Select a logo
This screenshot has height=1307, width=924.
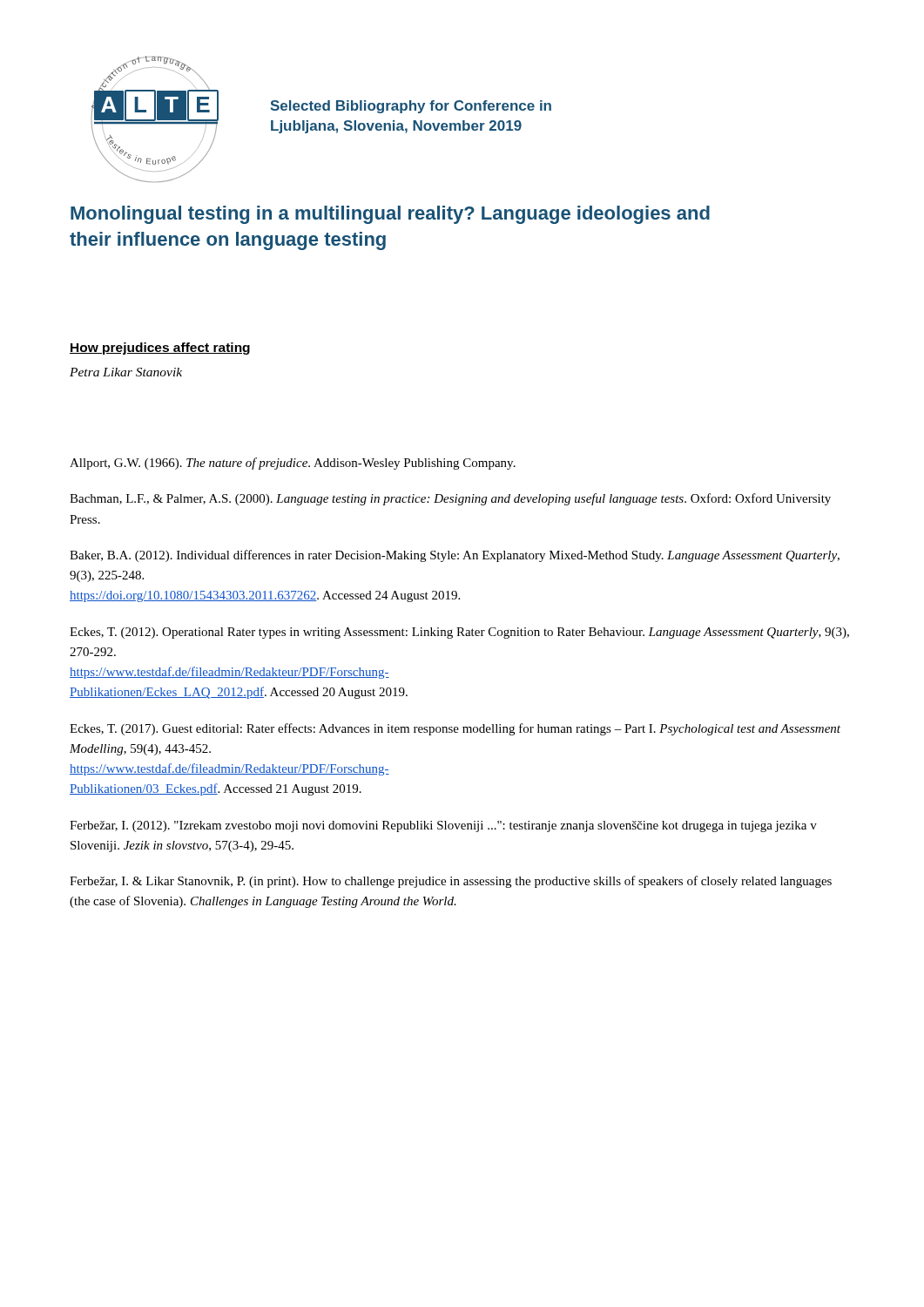tap(157, 117)
